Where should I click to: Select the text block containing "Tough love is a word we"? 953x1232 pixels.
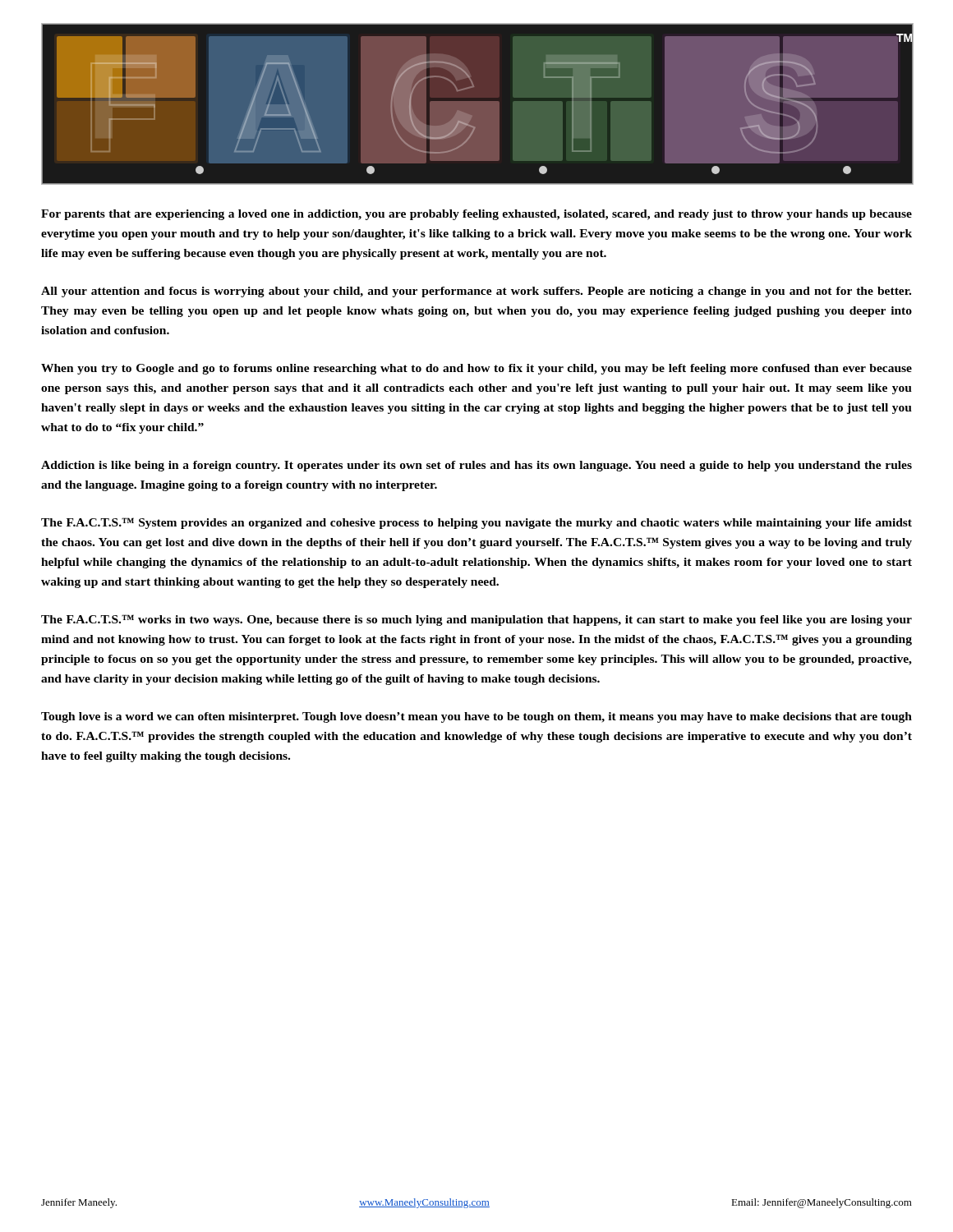pyautogui.click(x=476, y=736)
